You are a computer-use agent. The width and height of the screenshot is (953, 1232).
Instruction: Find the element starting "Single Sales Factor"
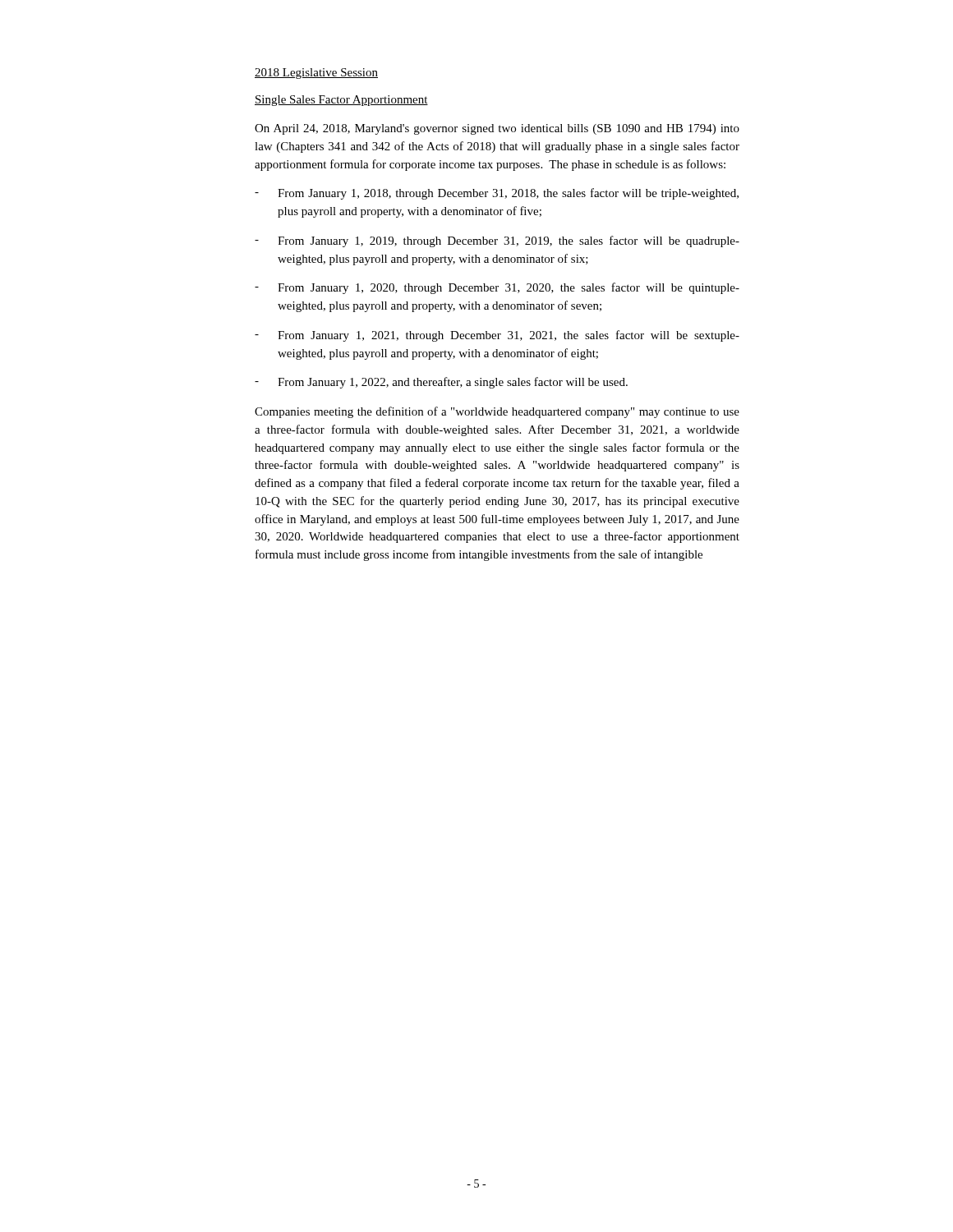[341, 99]
